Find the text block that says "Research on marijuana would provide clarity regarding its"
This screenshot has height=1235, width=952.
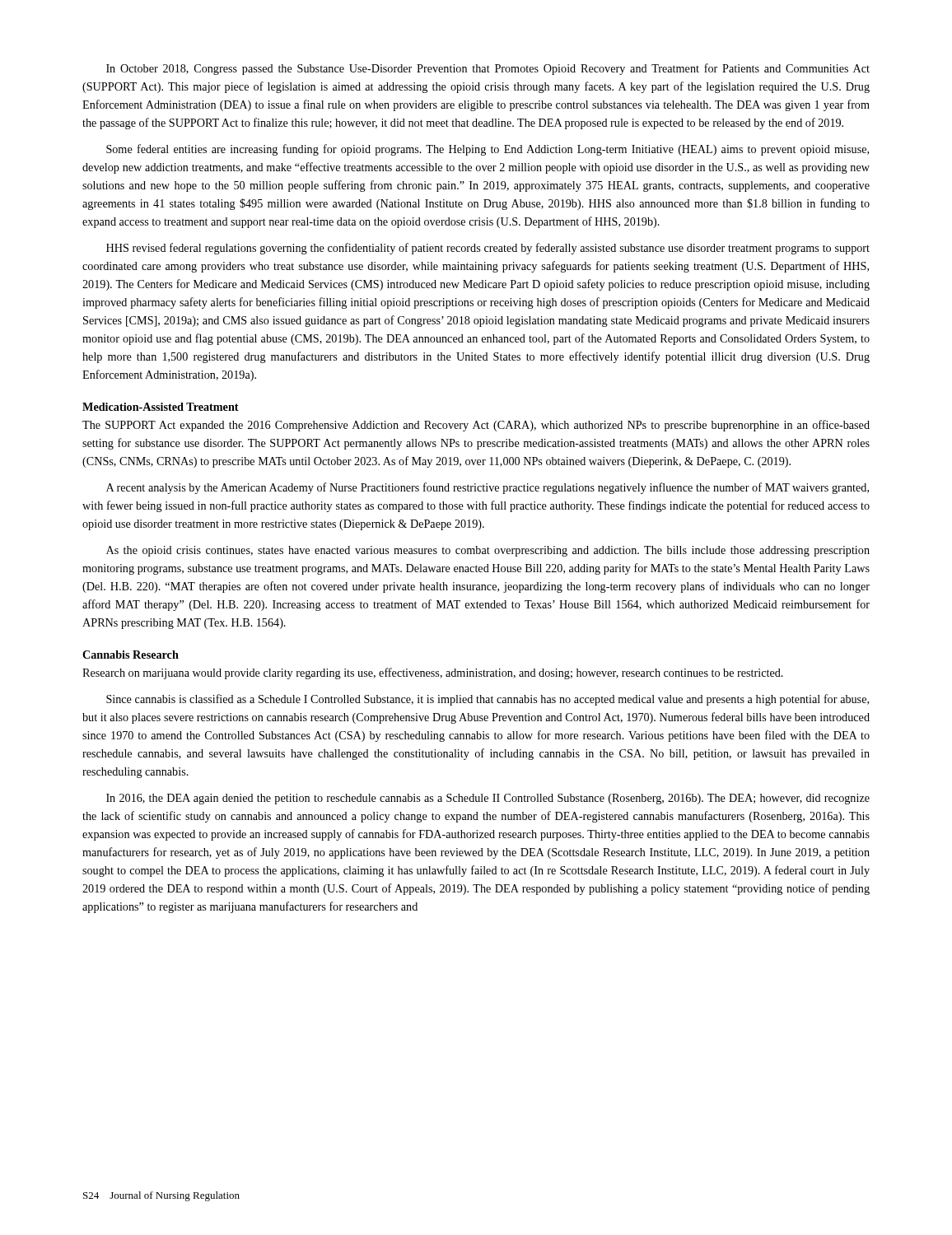pyautogui.click(x=476, y=673)
